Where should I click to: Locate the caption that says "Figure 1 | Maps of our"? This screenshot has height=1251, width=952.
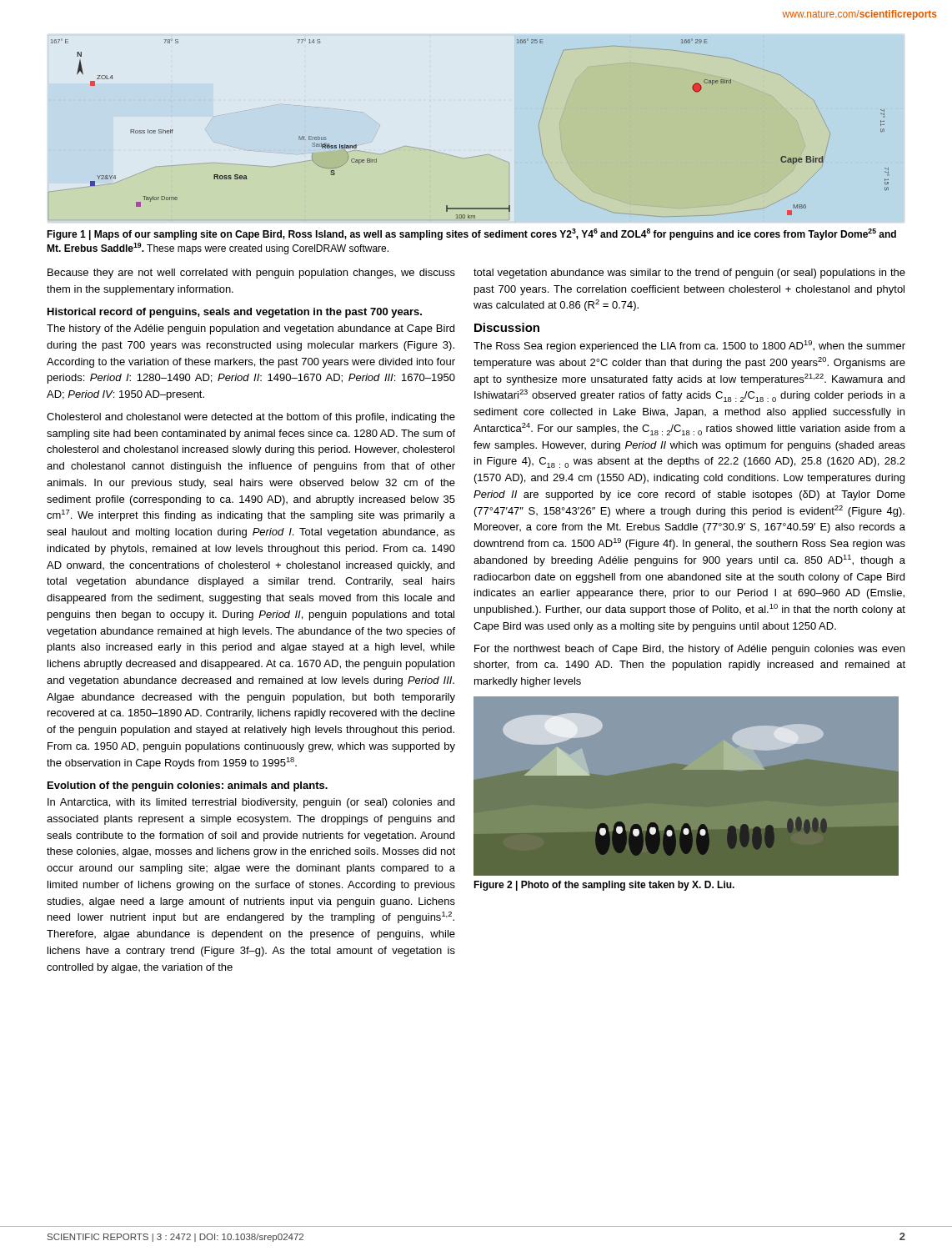[472, 241]
